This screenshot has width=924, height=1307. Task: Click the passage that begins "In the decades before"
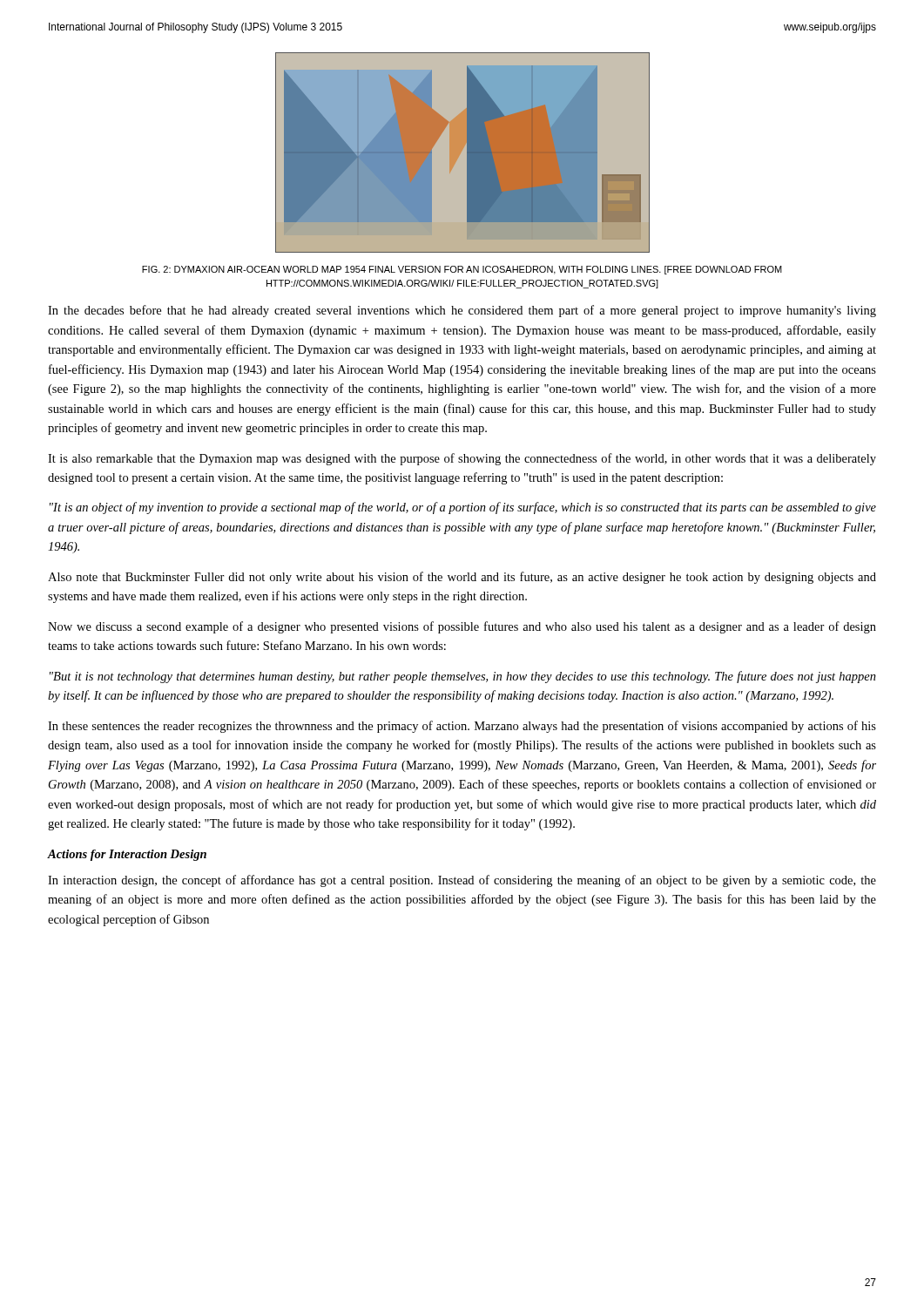(462, 369)
